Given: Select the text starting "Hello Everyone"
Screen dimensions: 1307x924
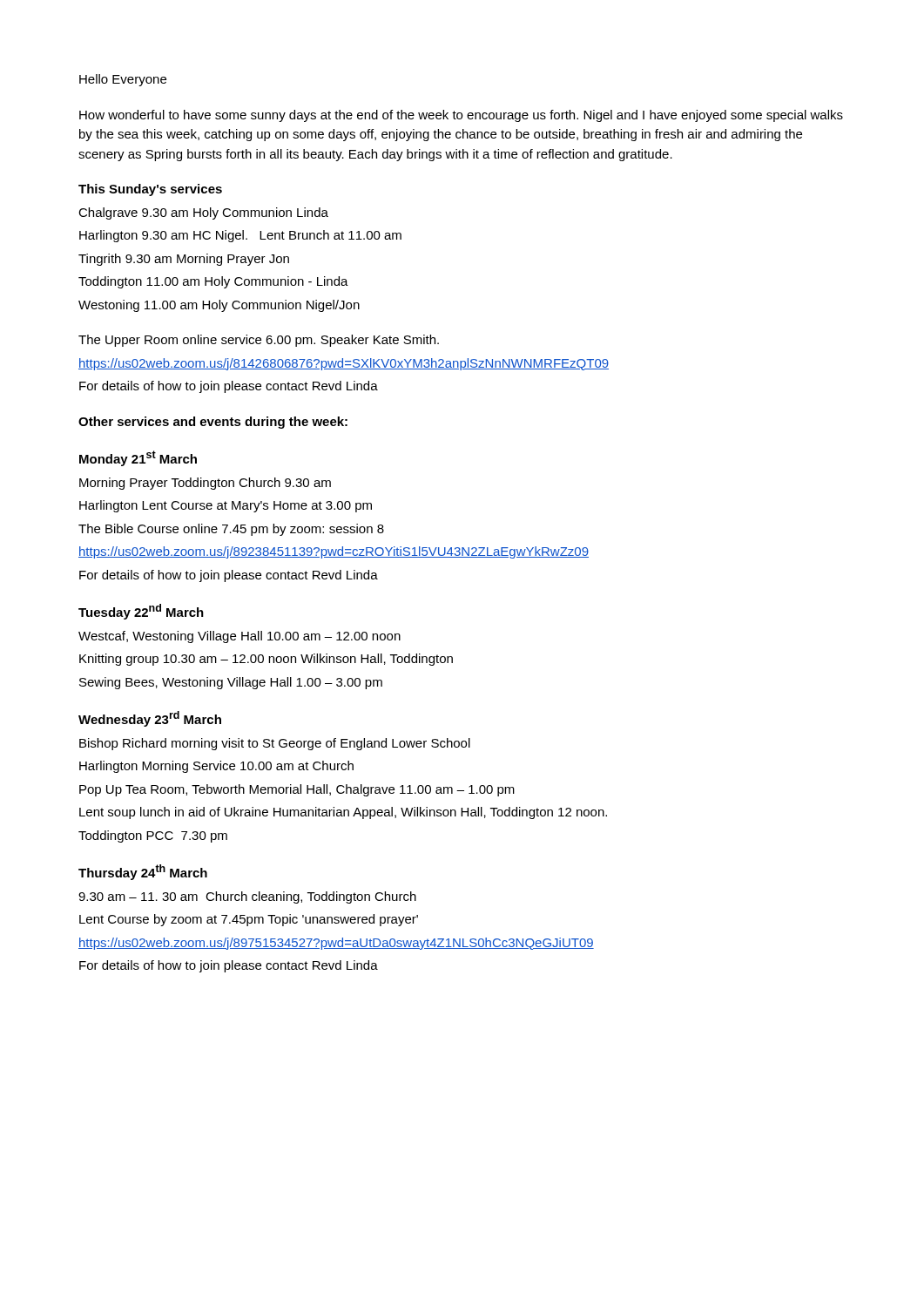Looking at the screenshot, I should point(123,80).
